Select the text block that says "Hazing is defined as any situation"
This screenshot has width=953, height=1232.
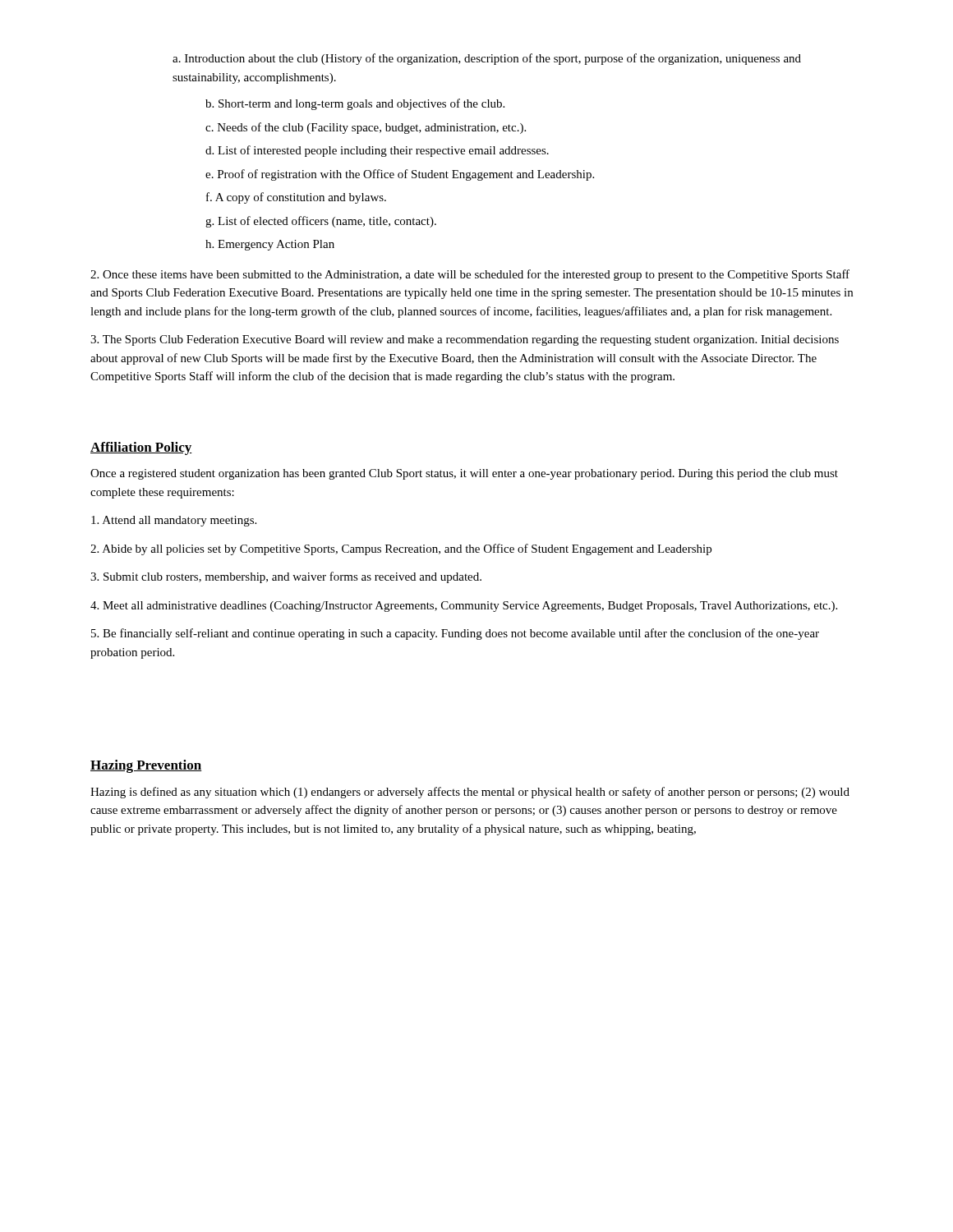pyautogui.click(x=476, y=810)
